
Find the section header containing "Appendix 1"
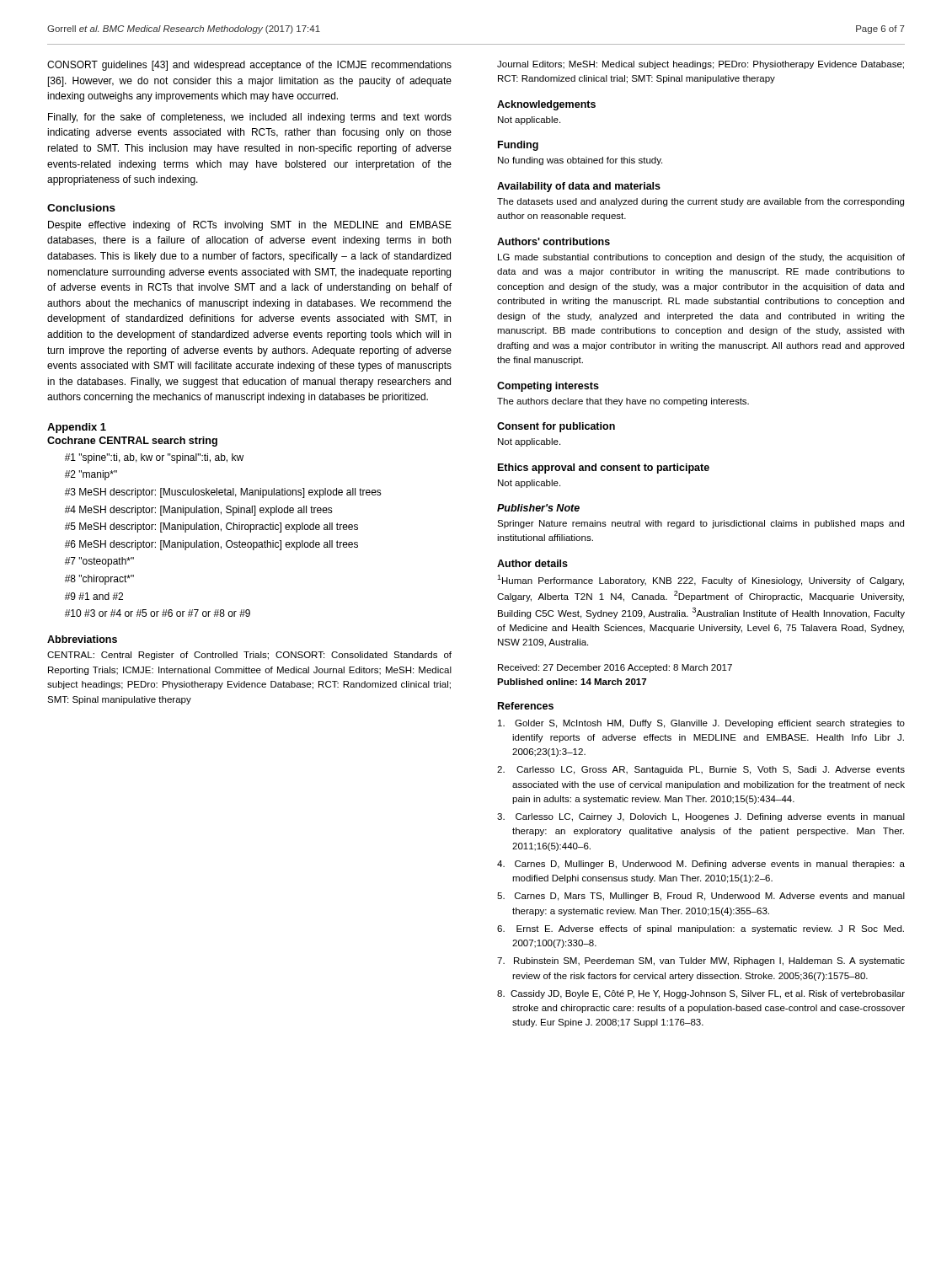[x=77, y=427]
